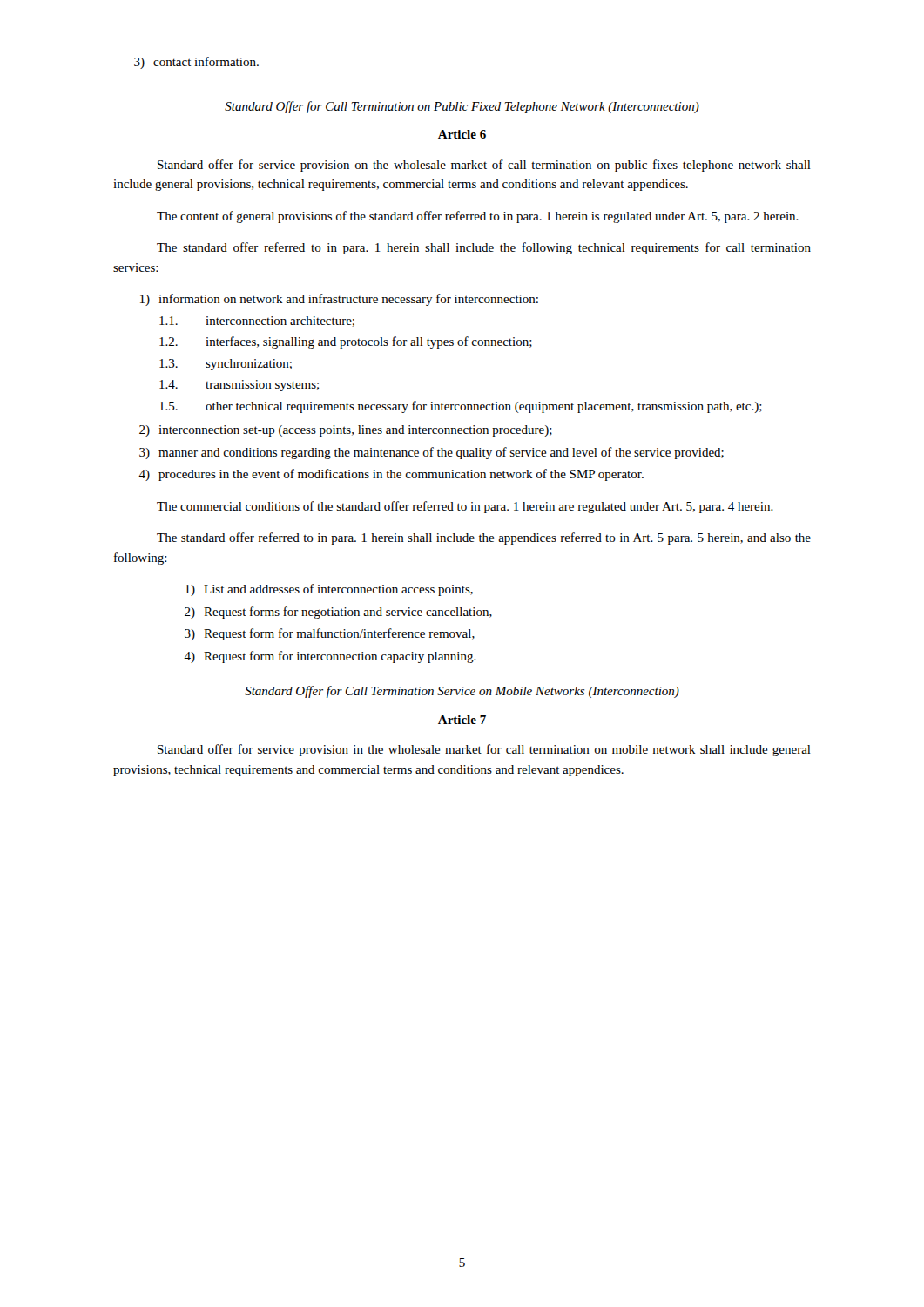Select the passage starting "Standard offer for service provision on the"
The height and width of the screenshot is (1307, 924).
click(462, 174)
